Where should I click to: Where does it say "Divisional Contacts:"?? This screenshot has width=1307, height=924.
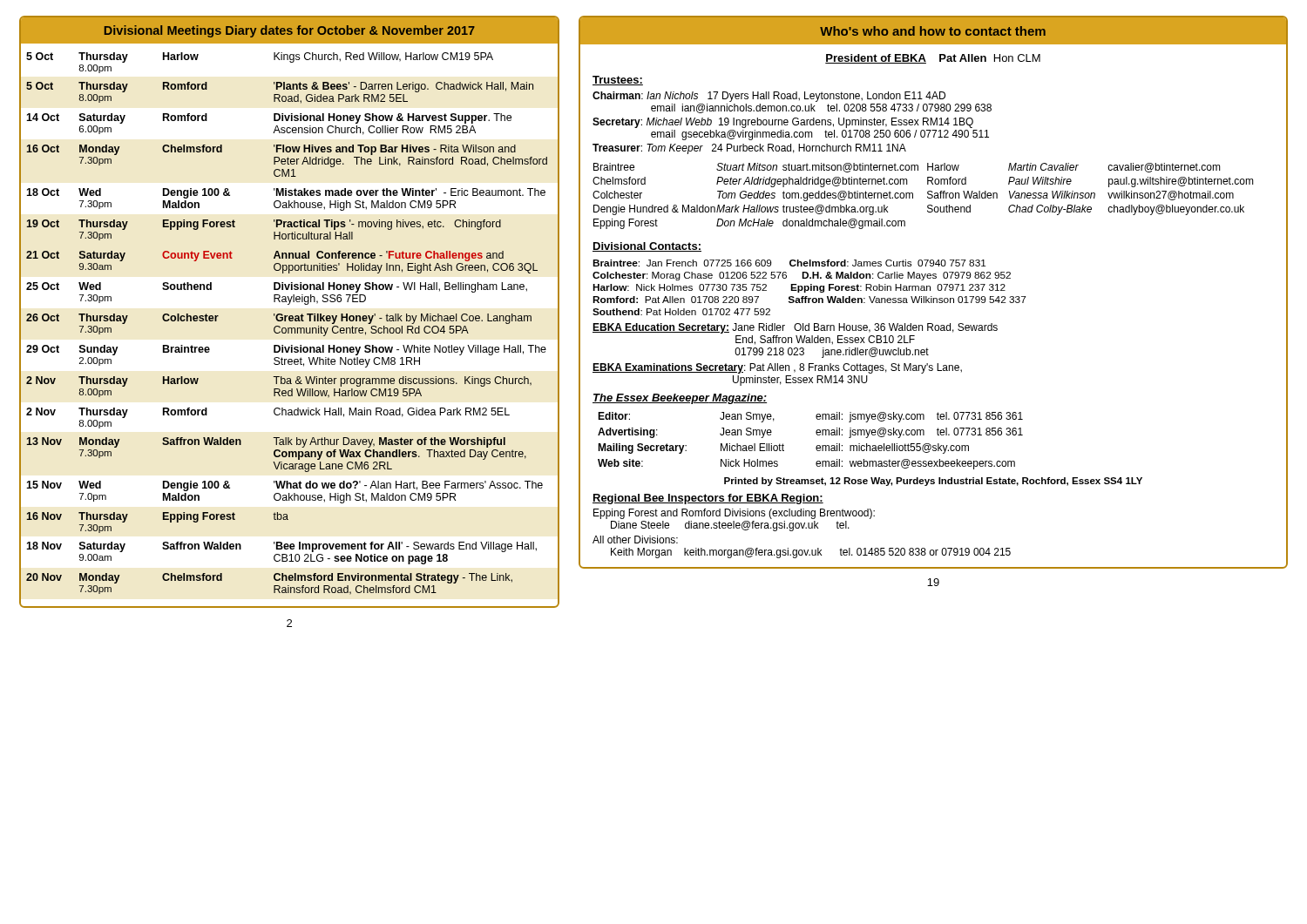(x=647, y=246)
